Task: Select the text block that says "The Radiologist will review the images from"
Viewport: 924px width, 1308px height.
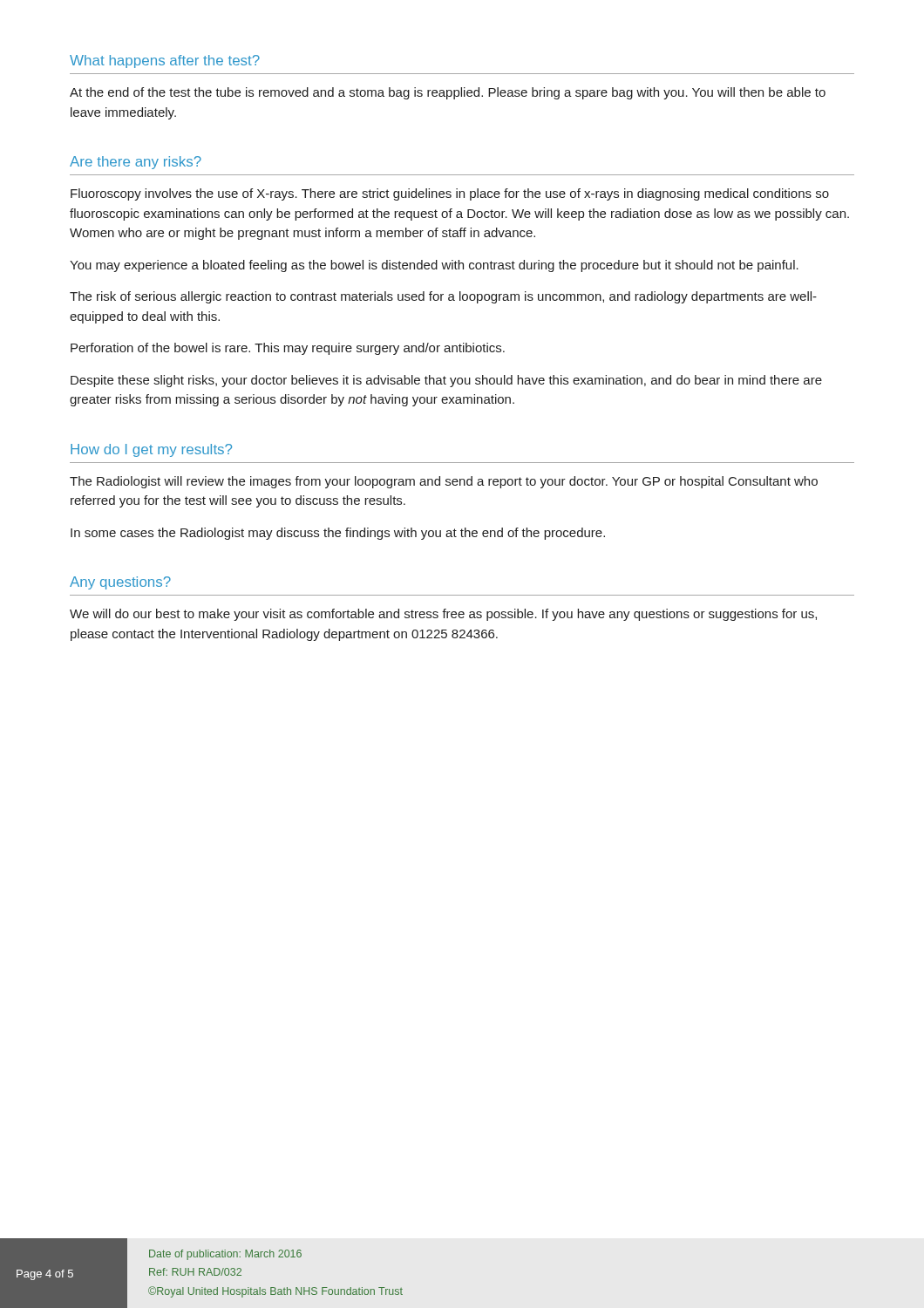Action: (444, 490)
